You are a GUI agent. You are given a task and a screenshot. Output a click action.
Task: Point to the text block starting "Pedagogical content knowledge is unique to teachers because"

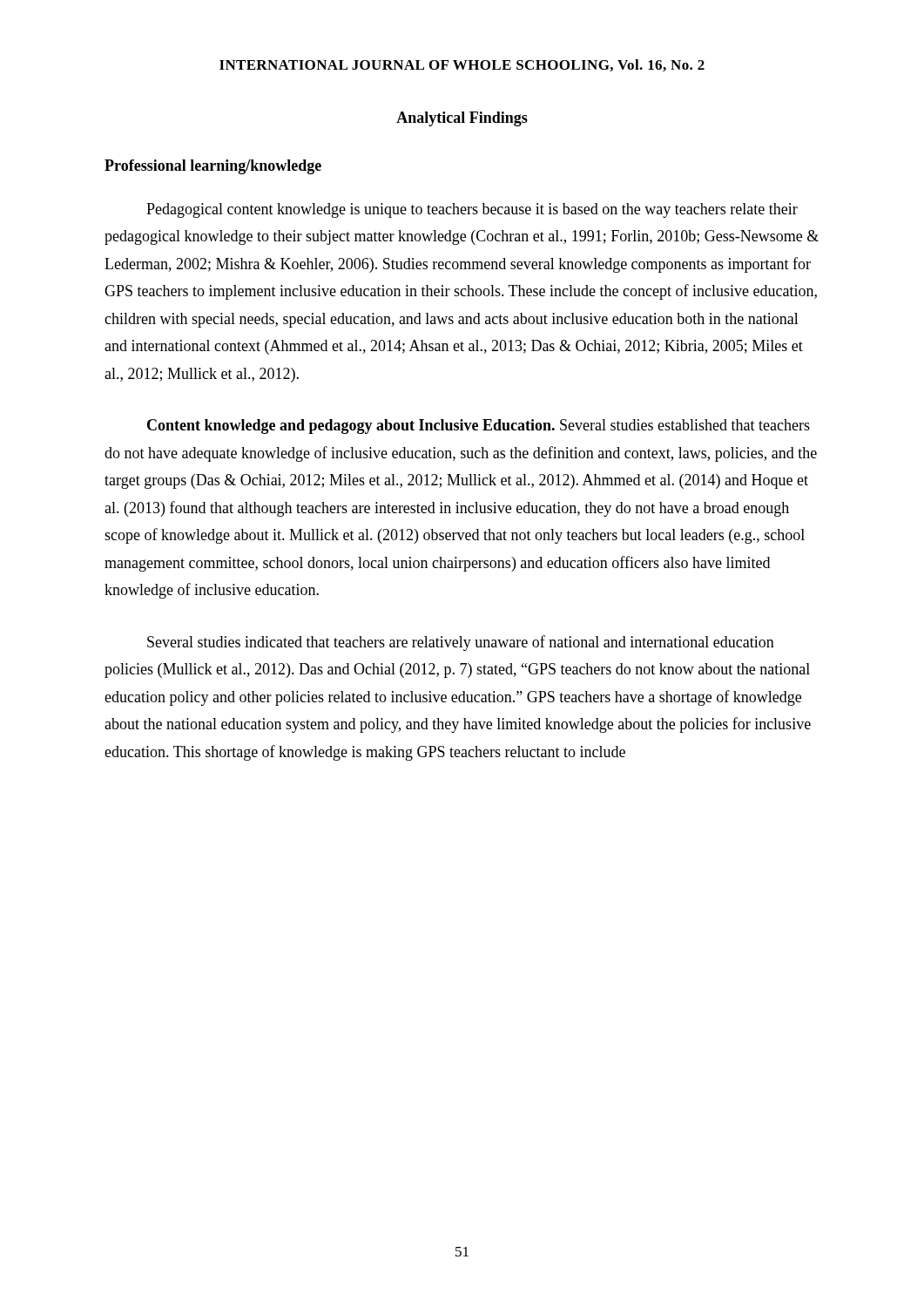coord(462,292)
